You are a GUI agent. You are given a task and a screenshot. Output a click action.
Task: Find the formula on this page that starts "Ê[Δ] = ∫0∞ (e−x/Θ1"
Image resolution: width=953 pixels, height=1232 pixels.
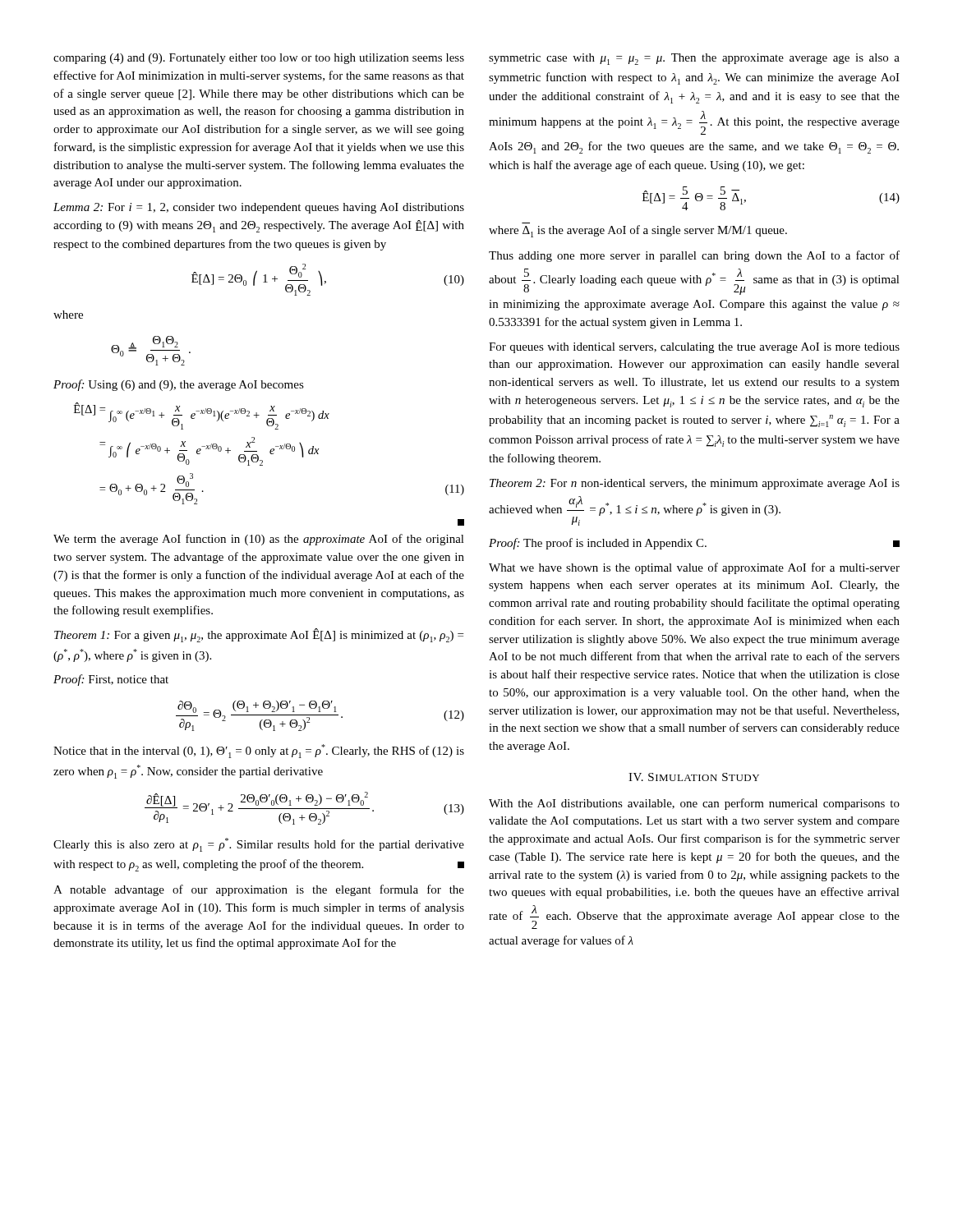click(259, 466)
